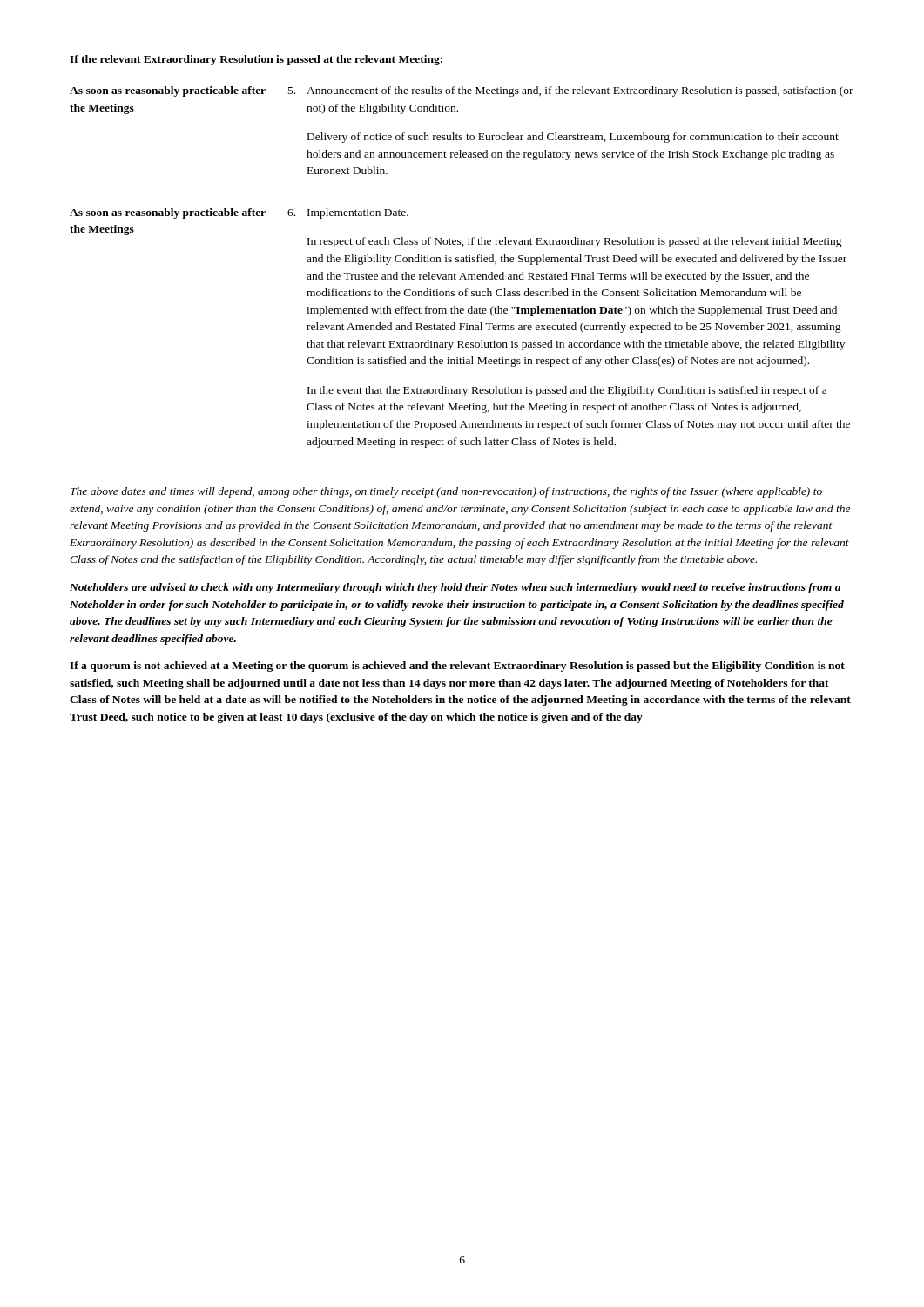Find the block on this page that starts "If a quorum is not achieved at a"
This screenshot has width=924, height=1307.
(460, 691)
